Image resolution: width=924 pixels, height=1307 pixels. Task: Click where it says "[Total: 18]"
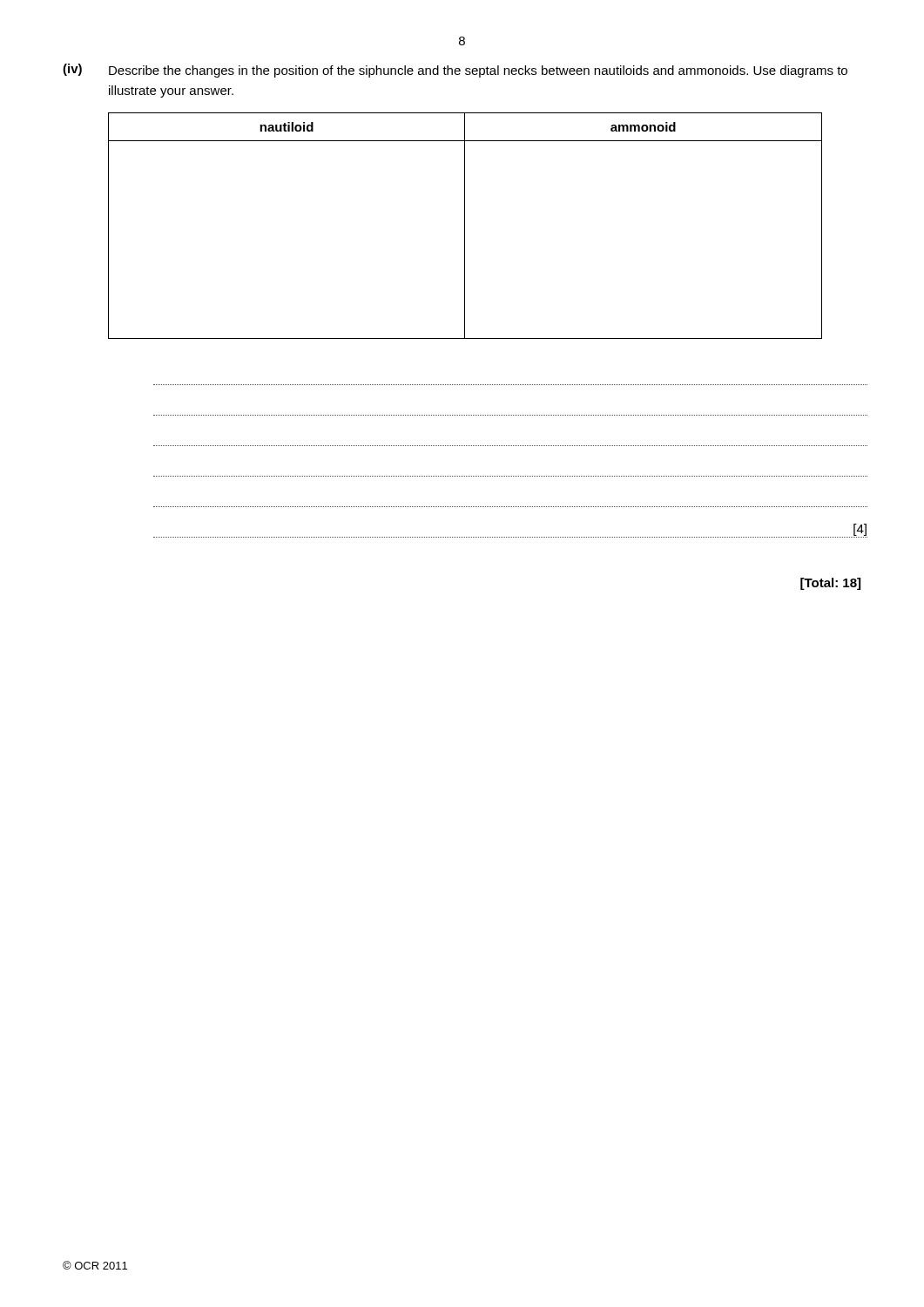pos(831,582)
